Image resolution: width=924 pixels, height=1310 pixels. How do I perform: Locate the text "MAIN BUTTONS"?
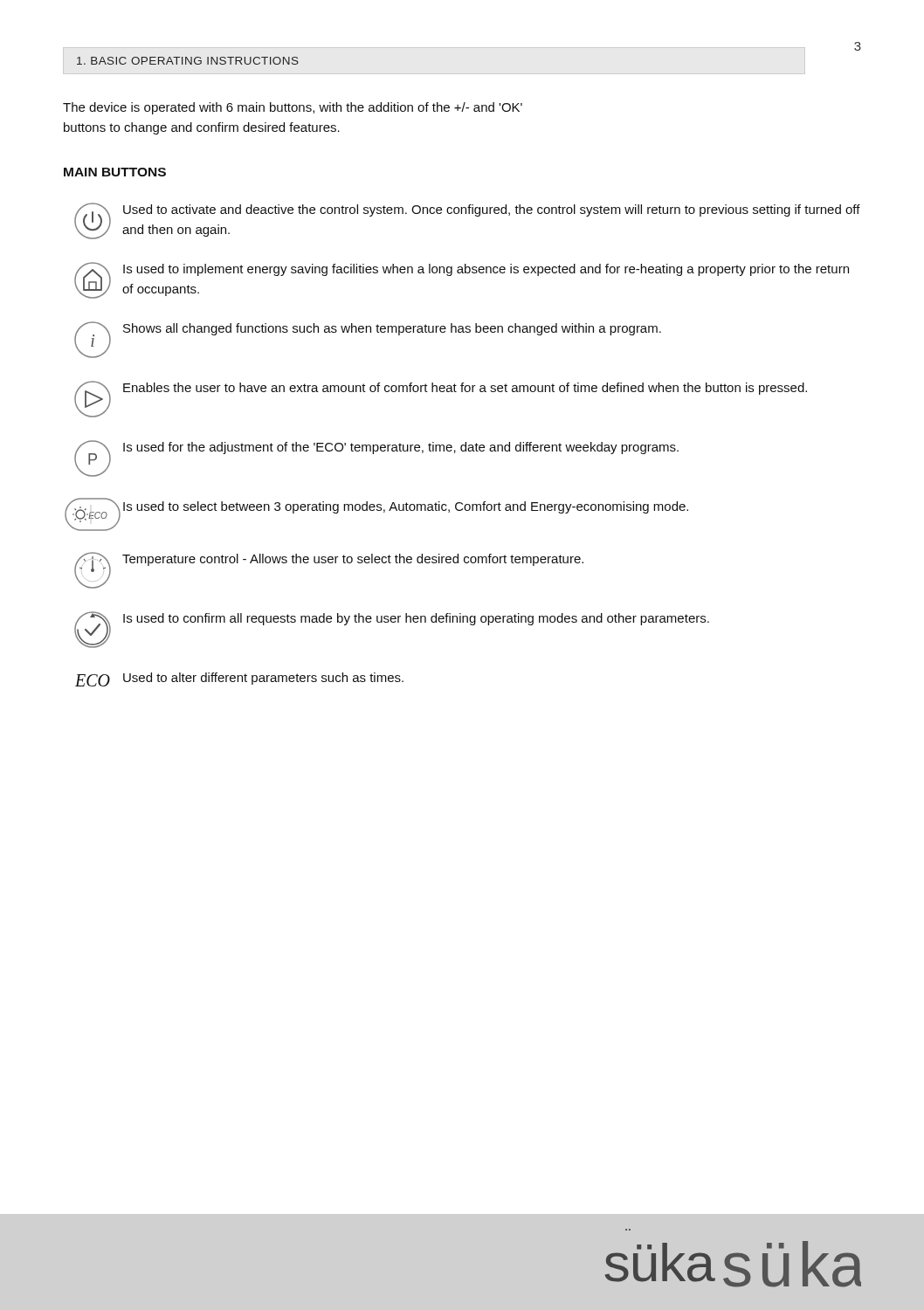(x=115, y=171)
